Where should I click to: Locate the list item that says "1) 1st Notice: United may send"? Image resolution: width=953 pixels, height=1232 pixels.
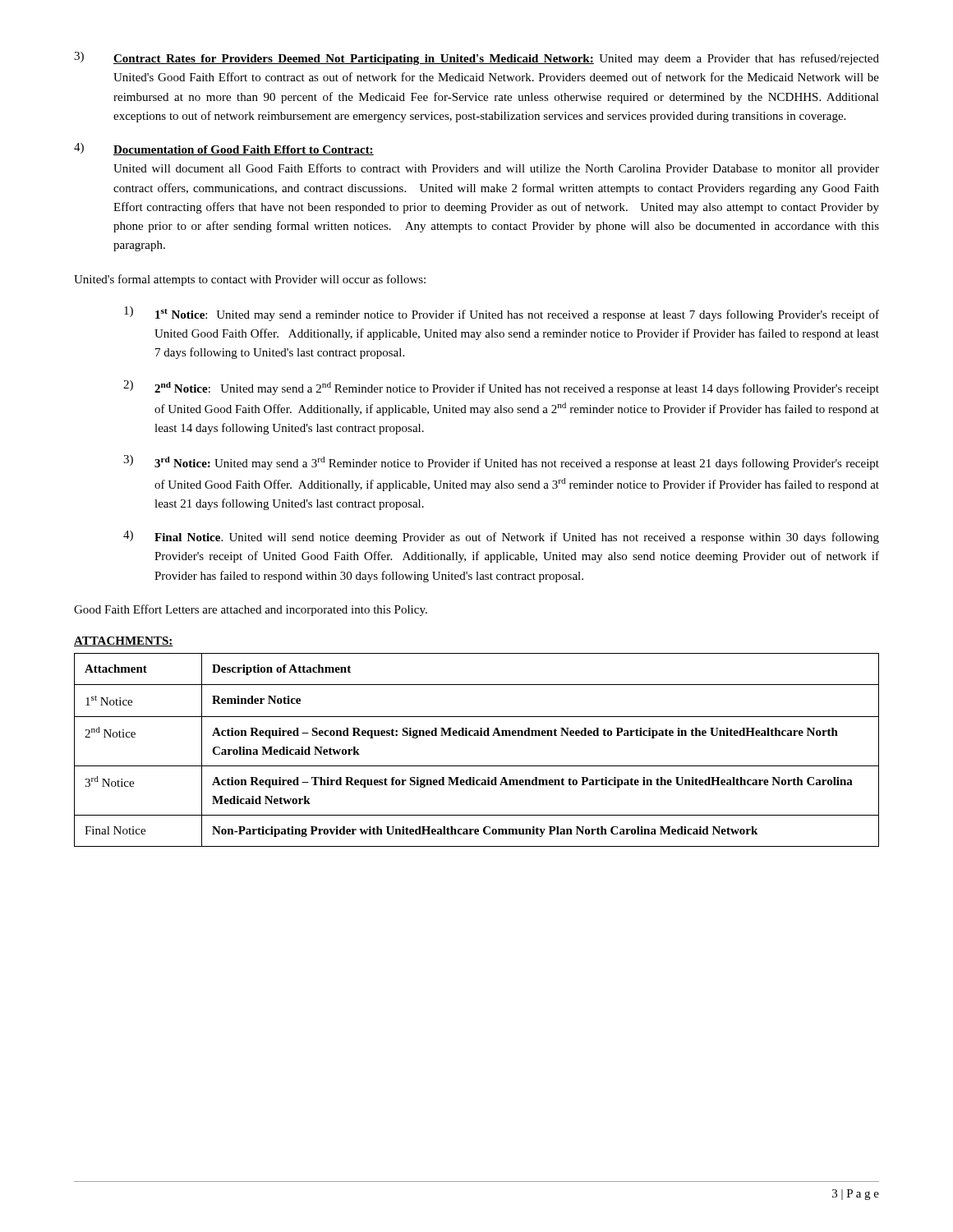coord(501,333)
